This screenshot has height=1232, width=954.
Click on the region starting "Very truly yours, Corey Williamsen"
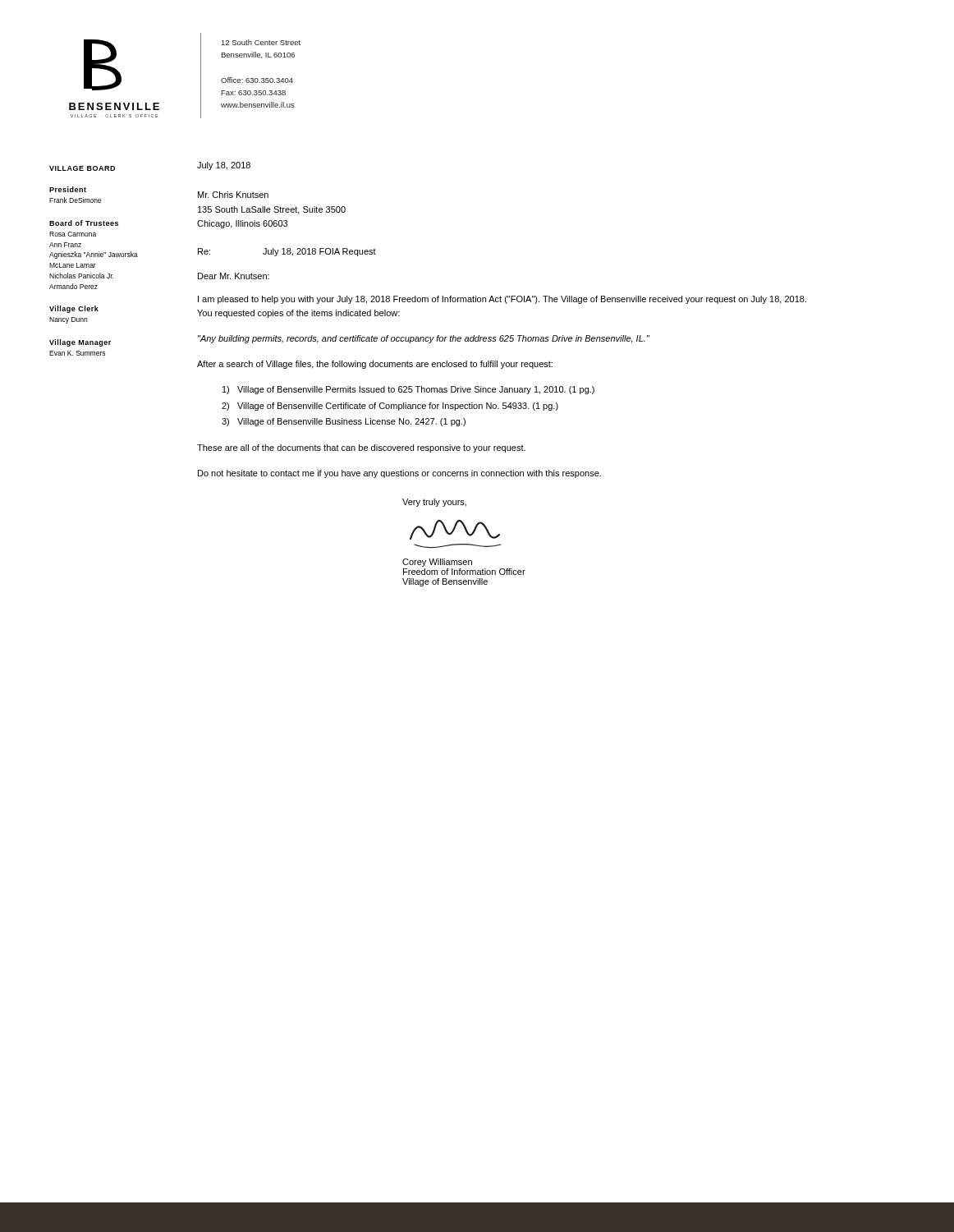click(x=434, y=503)
